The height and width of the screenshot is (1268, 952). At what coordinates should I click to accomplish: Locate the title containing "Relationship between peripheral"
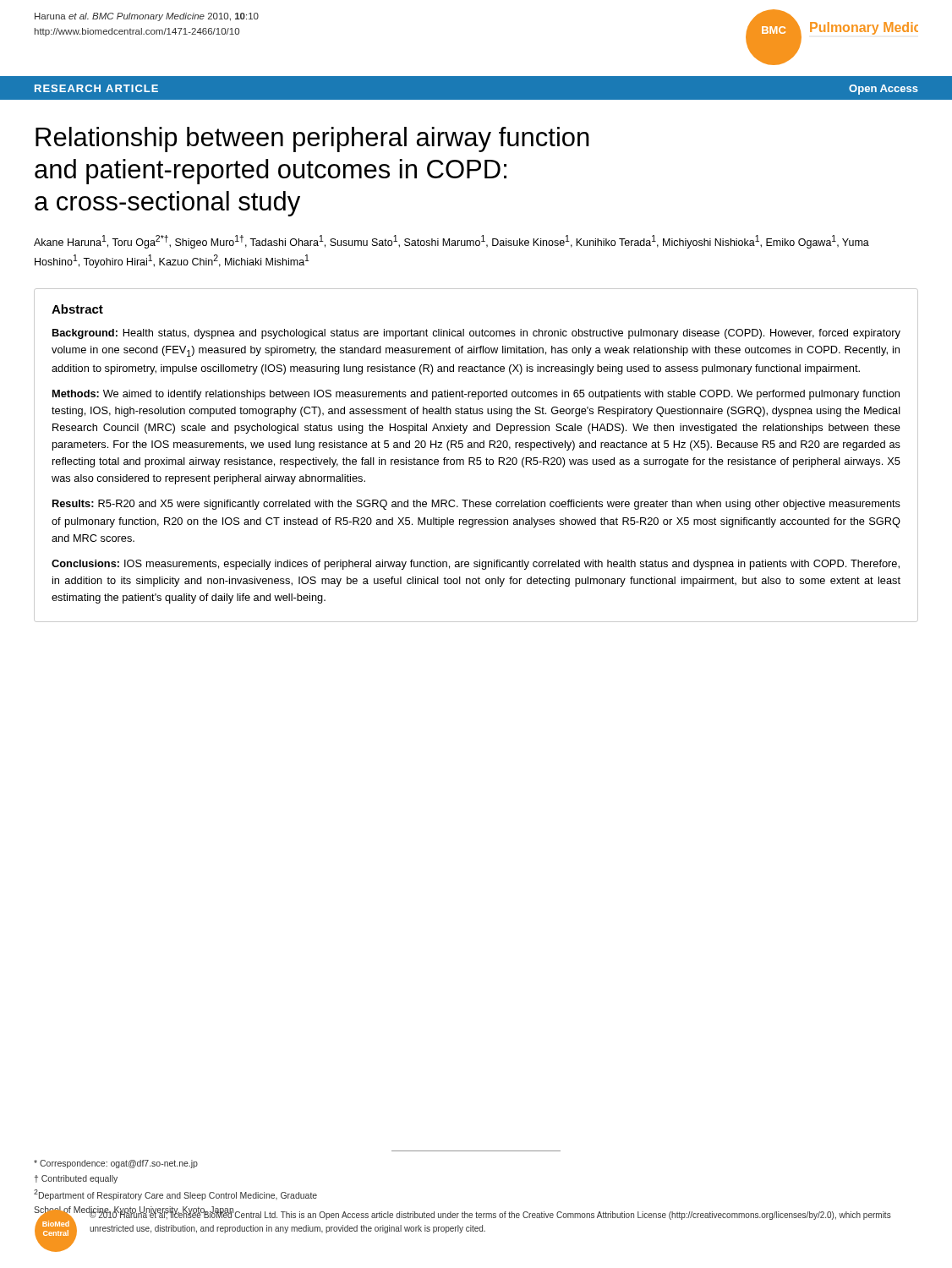pos(312,169)
